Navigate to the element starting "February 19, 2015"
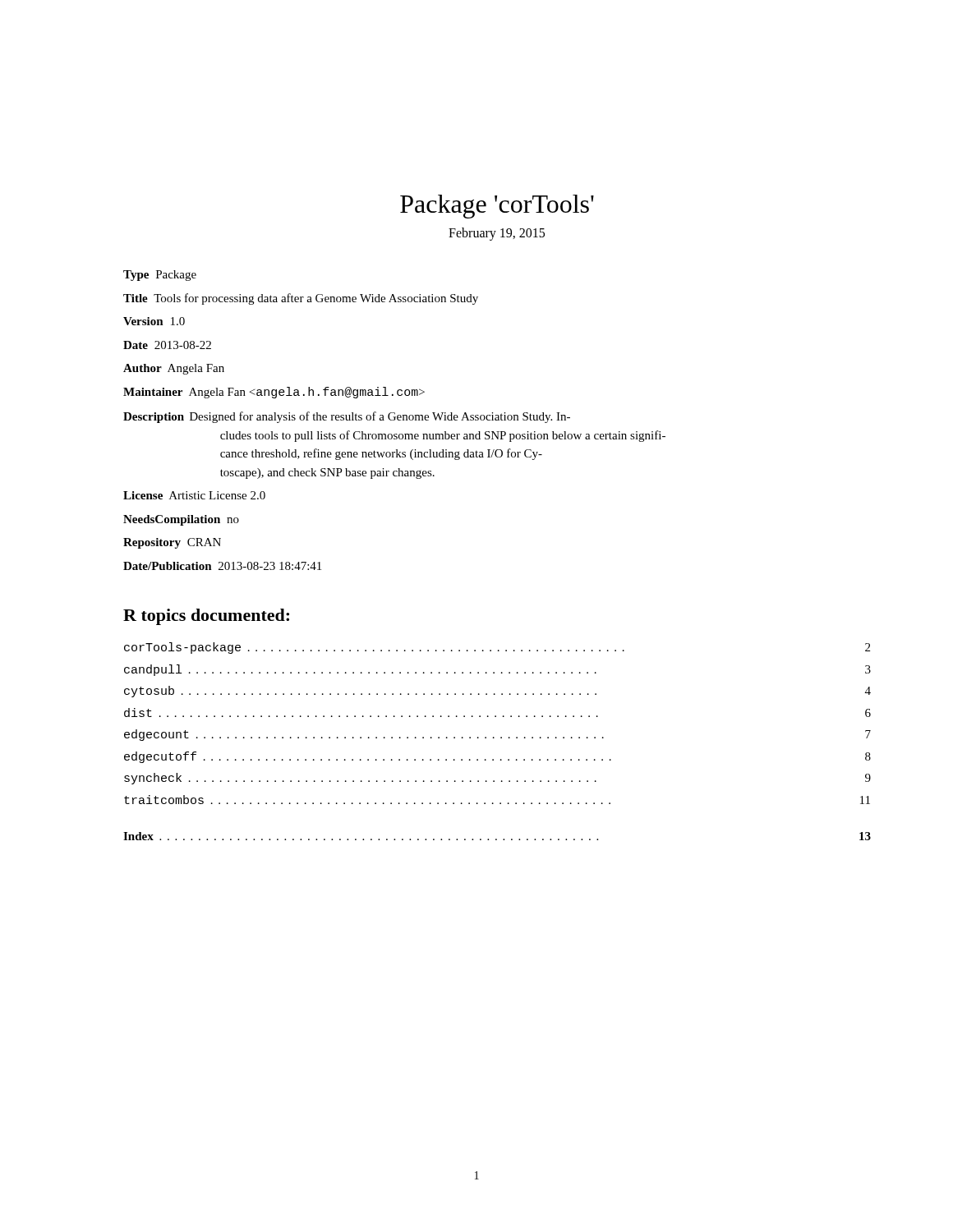This screenshot has width=953, height=1232. 497,233
